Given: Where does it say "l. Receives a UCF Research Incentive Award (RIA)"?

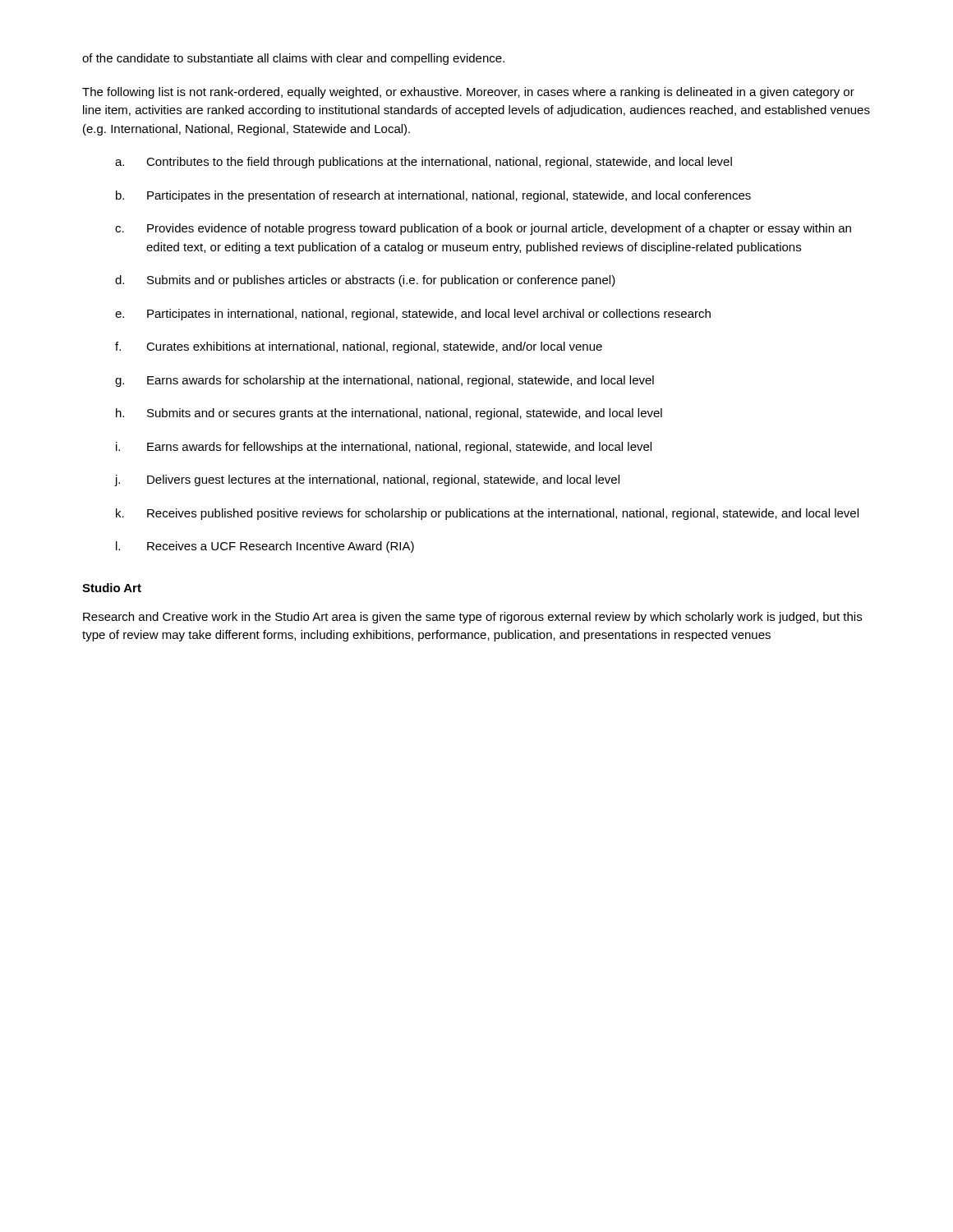Looking at the screenshot, I should click(265, 547).
